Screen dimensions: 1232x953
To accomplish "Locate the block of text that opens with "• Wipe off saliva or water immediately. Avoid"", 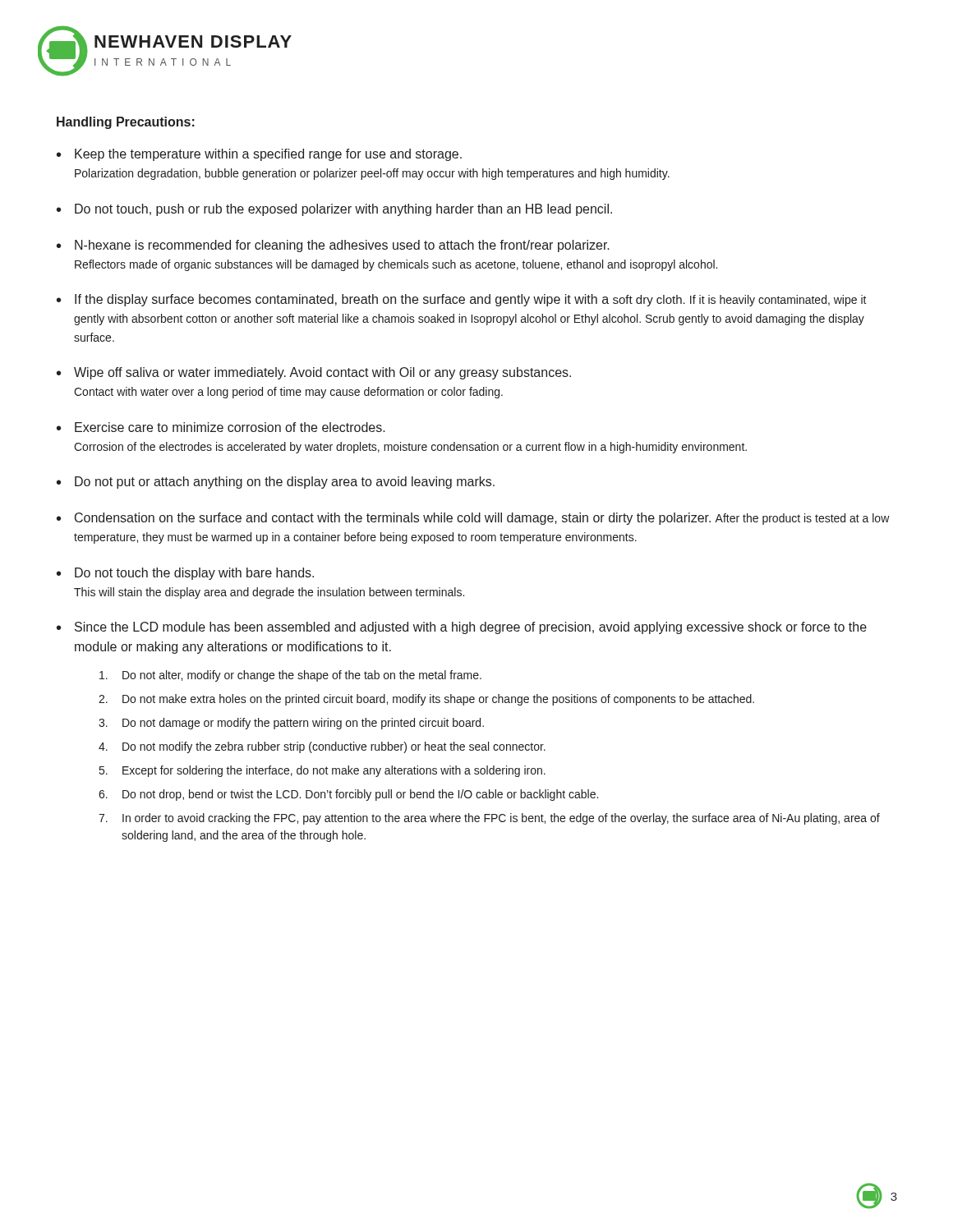I will click(476, 382).
